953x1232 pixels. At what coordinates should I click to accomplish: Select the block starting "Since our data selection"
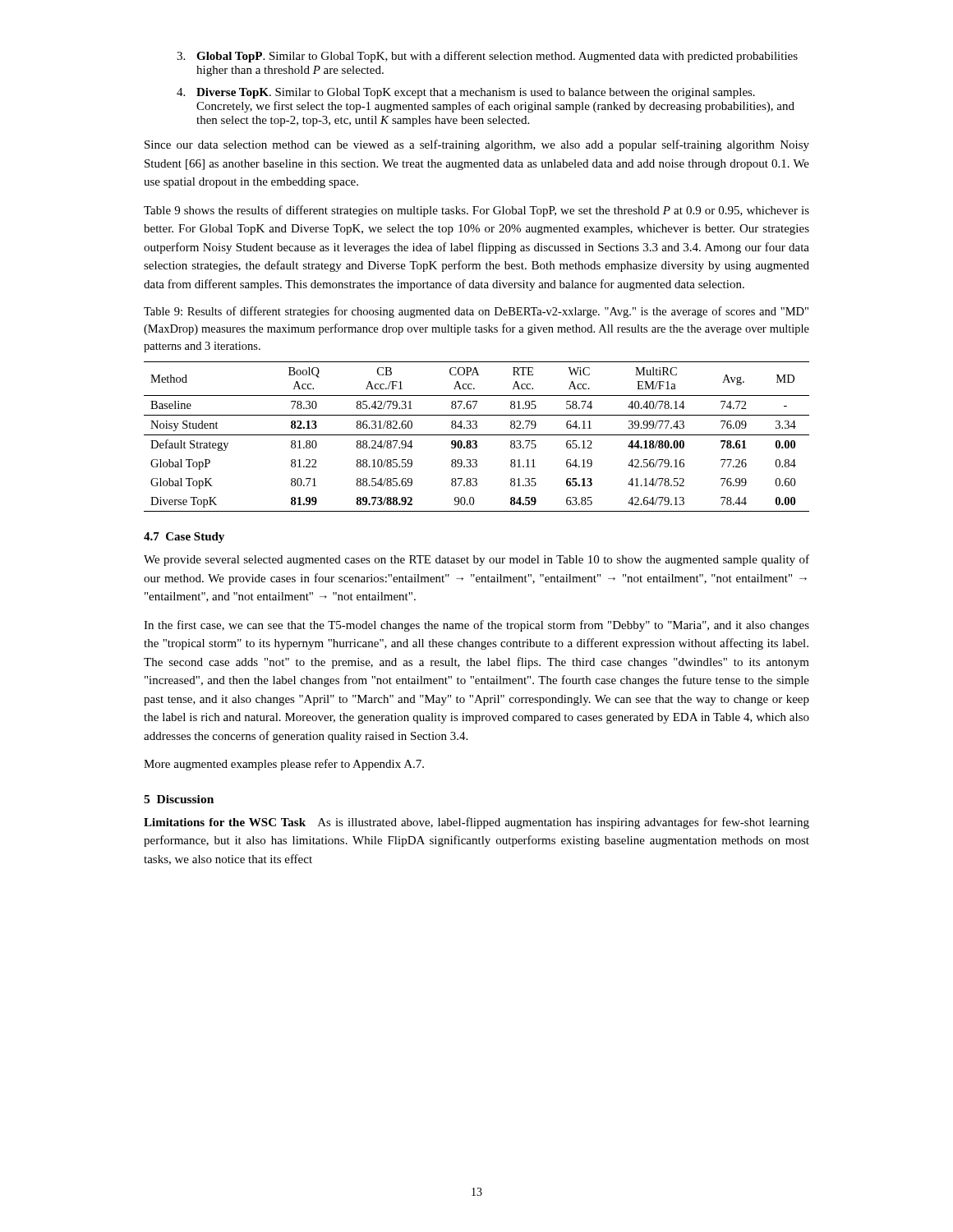tap(476, 163)
